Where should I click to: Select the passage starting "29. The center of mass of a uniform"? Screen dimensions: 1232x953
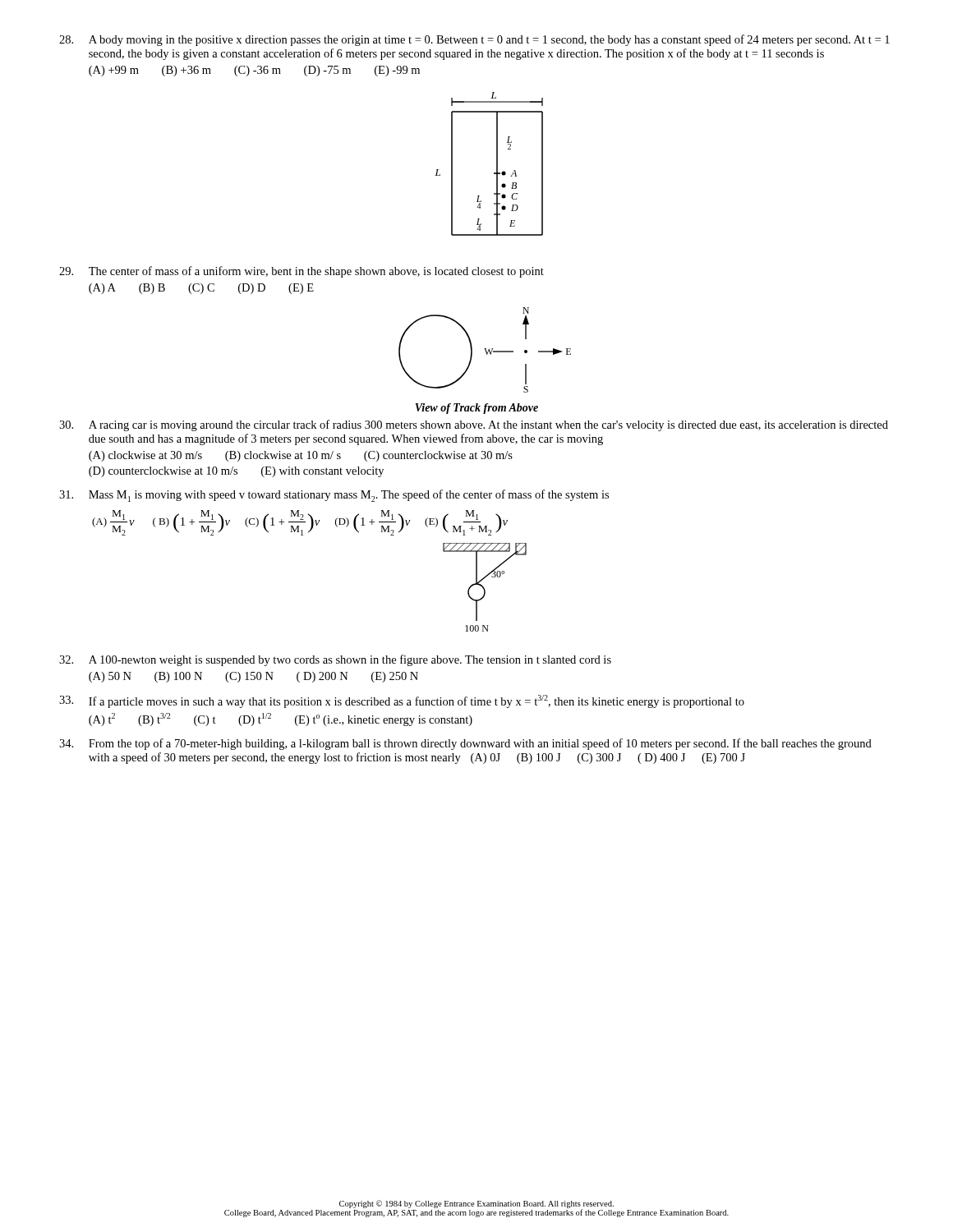pyautogui.click(x=476, y=280)
